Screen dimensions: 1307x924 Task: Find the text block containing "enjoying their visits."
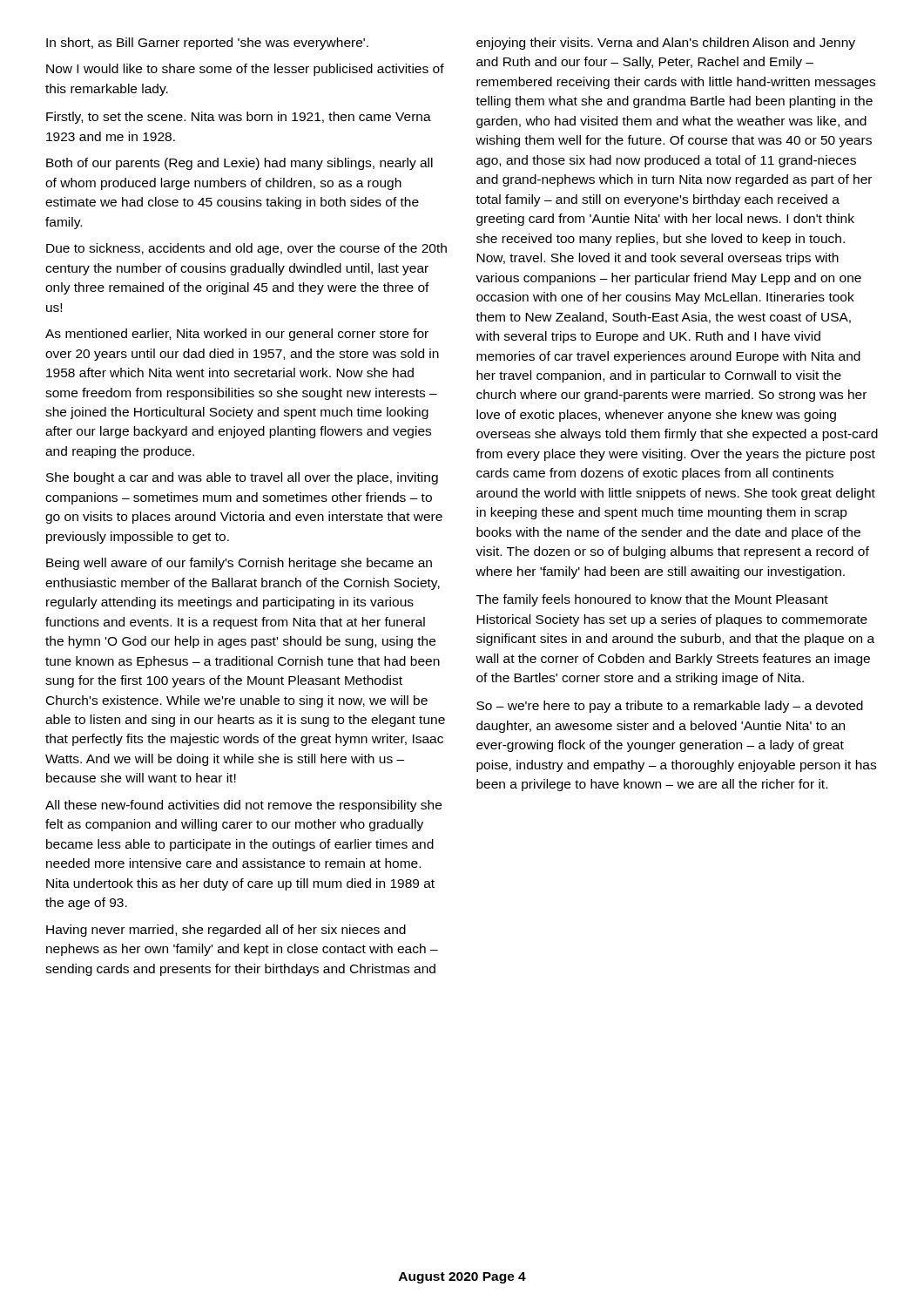point(677,414)
